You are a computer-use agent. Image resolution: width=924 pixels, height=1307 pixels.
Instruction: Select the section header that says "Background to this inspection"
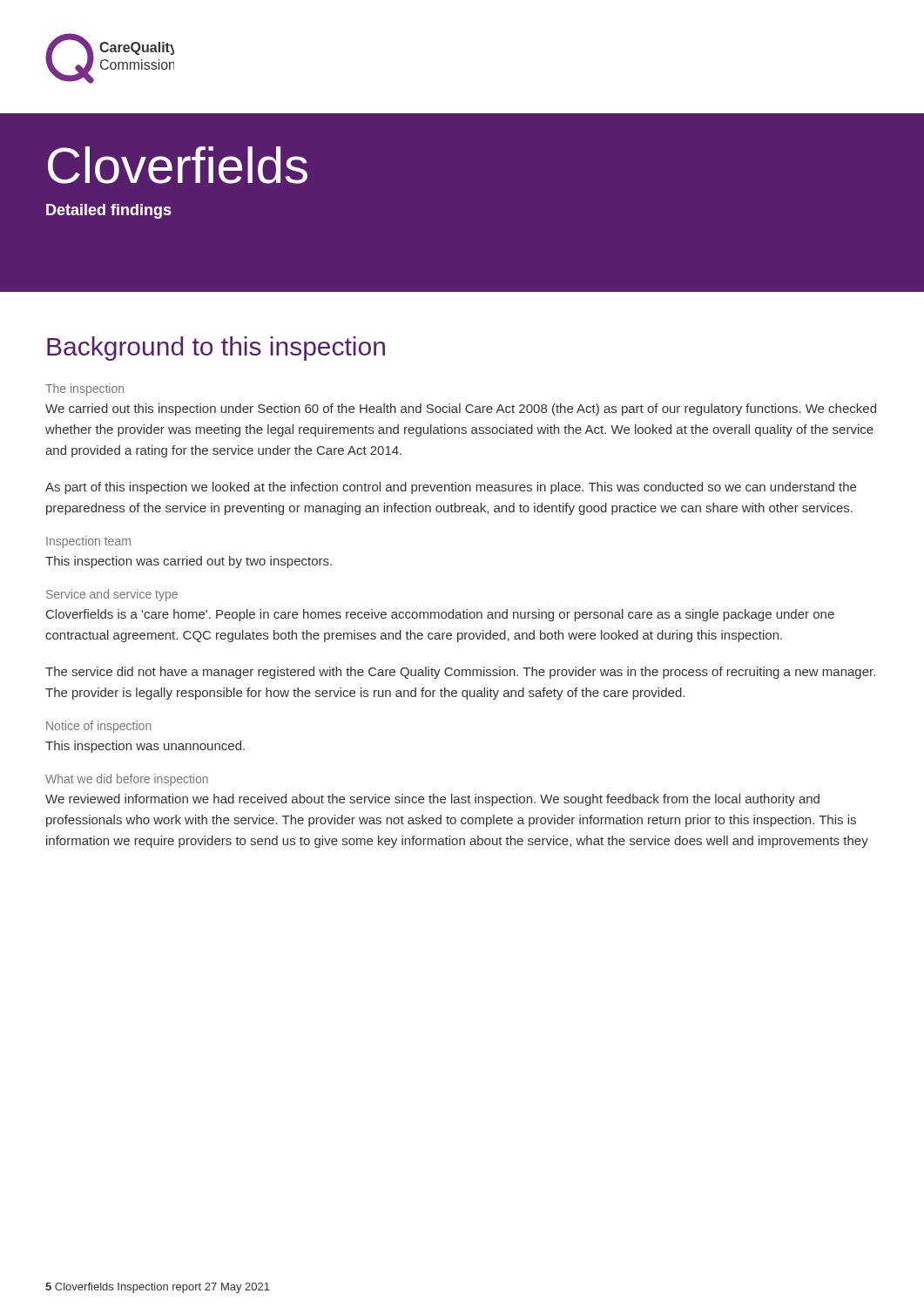click(216, 346)
